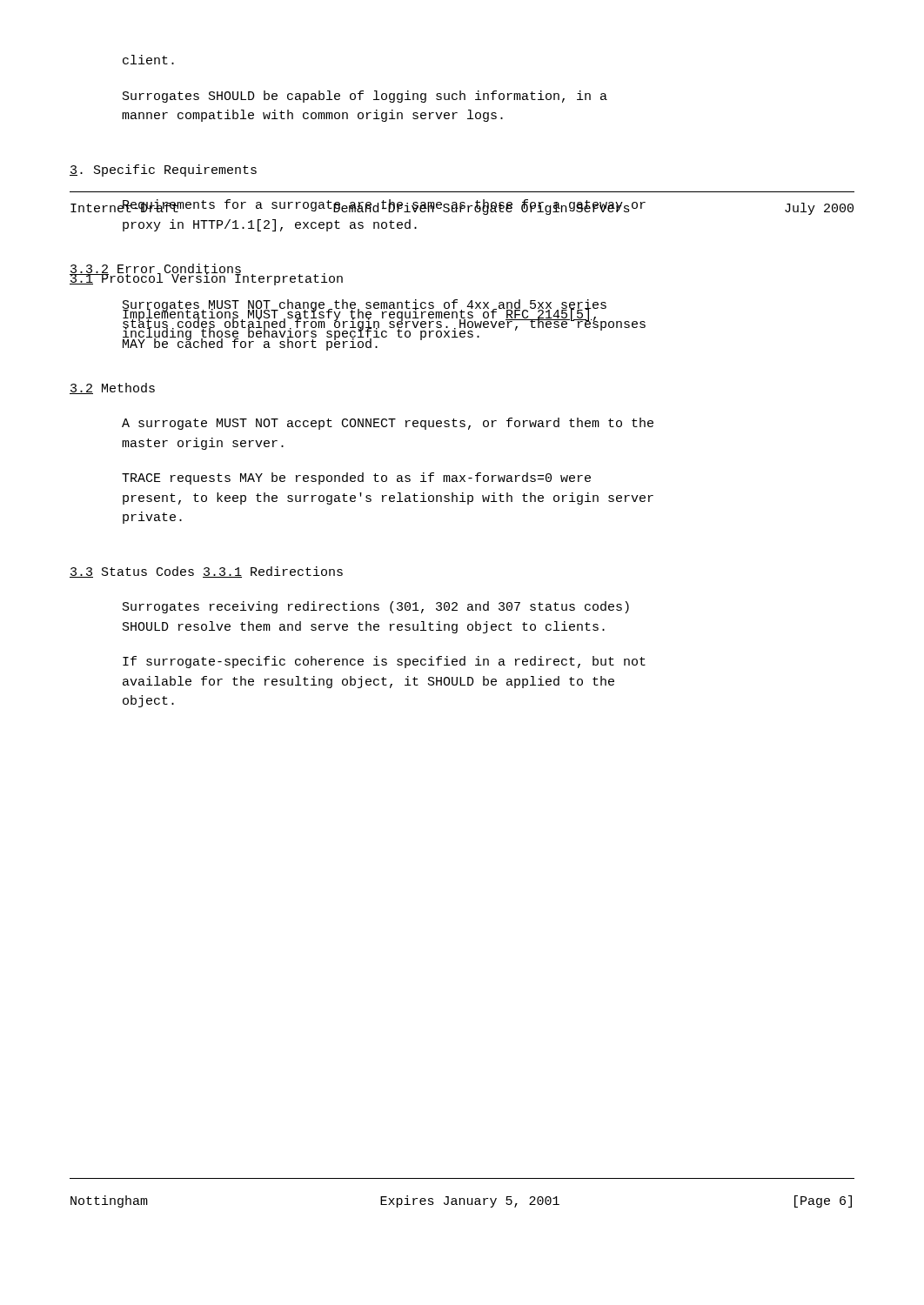Select the element starting "3.3.1 Redirections"
This screenshot has width=924, height=1305.
tap(273, 572)
